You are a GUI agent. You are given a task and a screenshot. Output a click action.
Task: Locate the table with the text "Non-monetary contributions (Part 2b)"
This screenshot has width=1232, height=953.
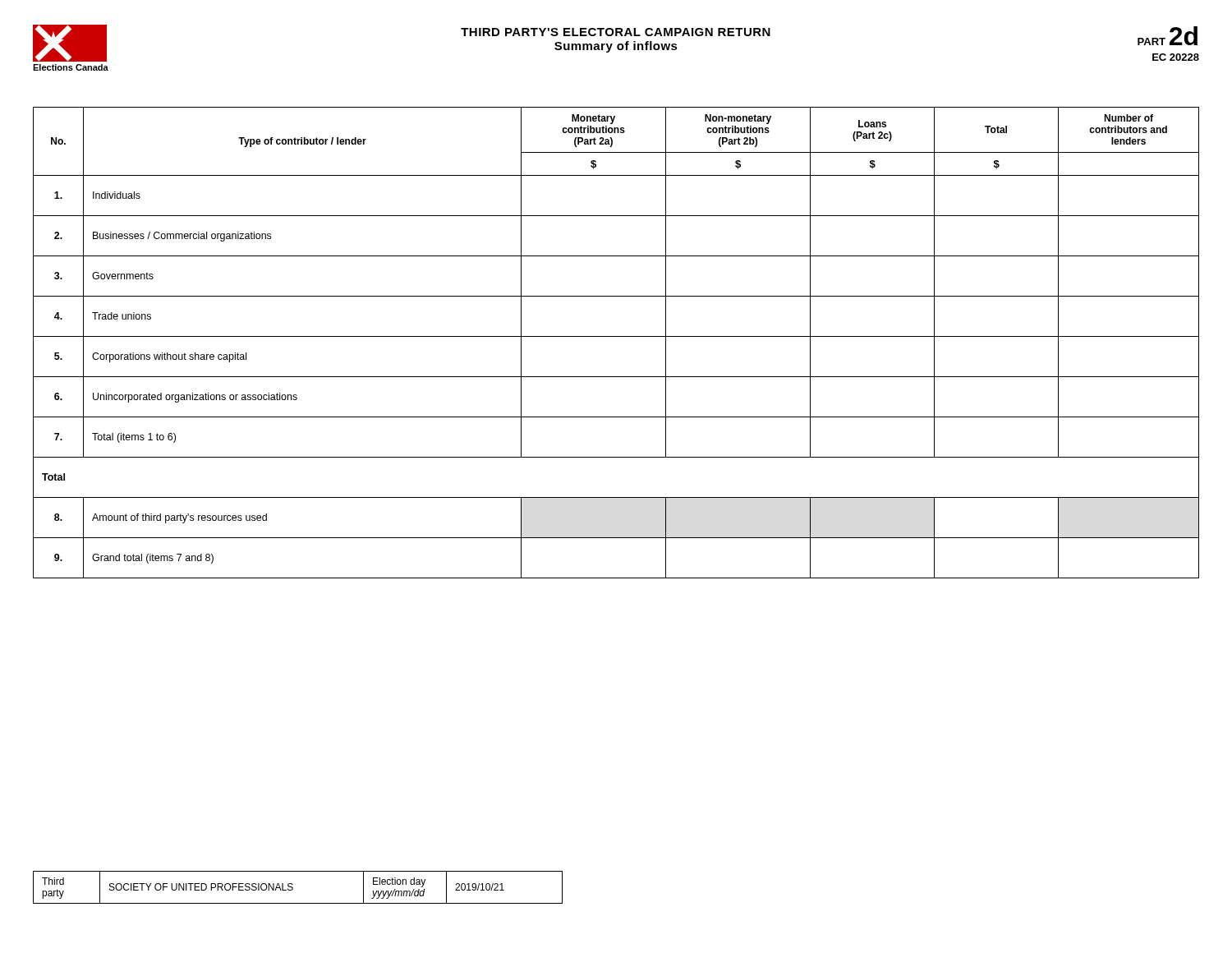click(616, 343)
